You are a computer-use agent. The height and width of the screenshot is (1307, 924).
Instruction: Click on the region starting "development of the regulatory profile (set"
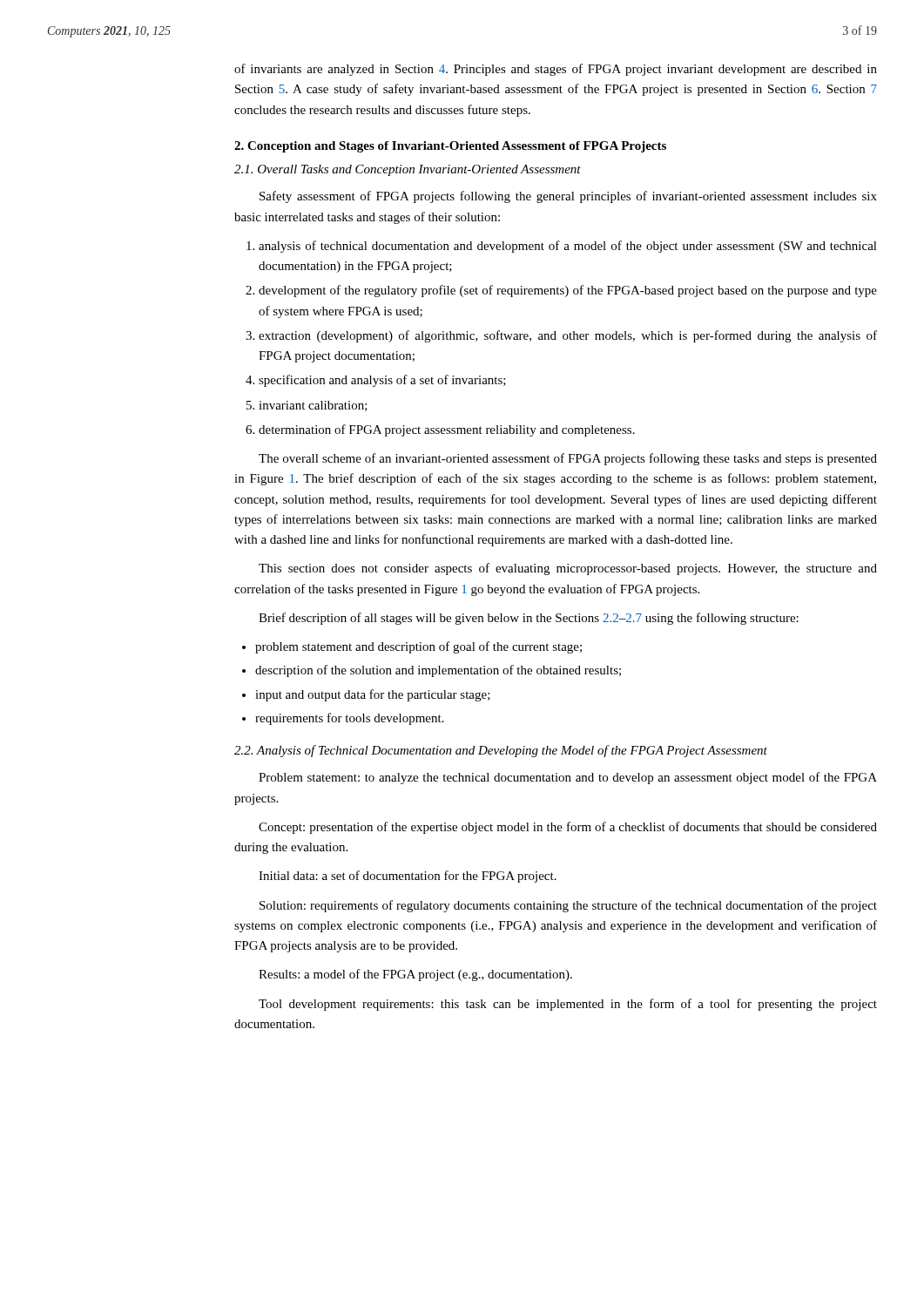click(568, 301)
